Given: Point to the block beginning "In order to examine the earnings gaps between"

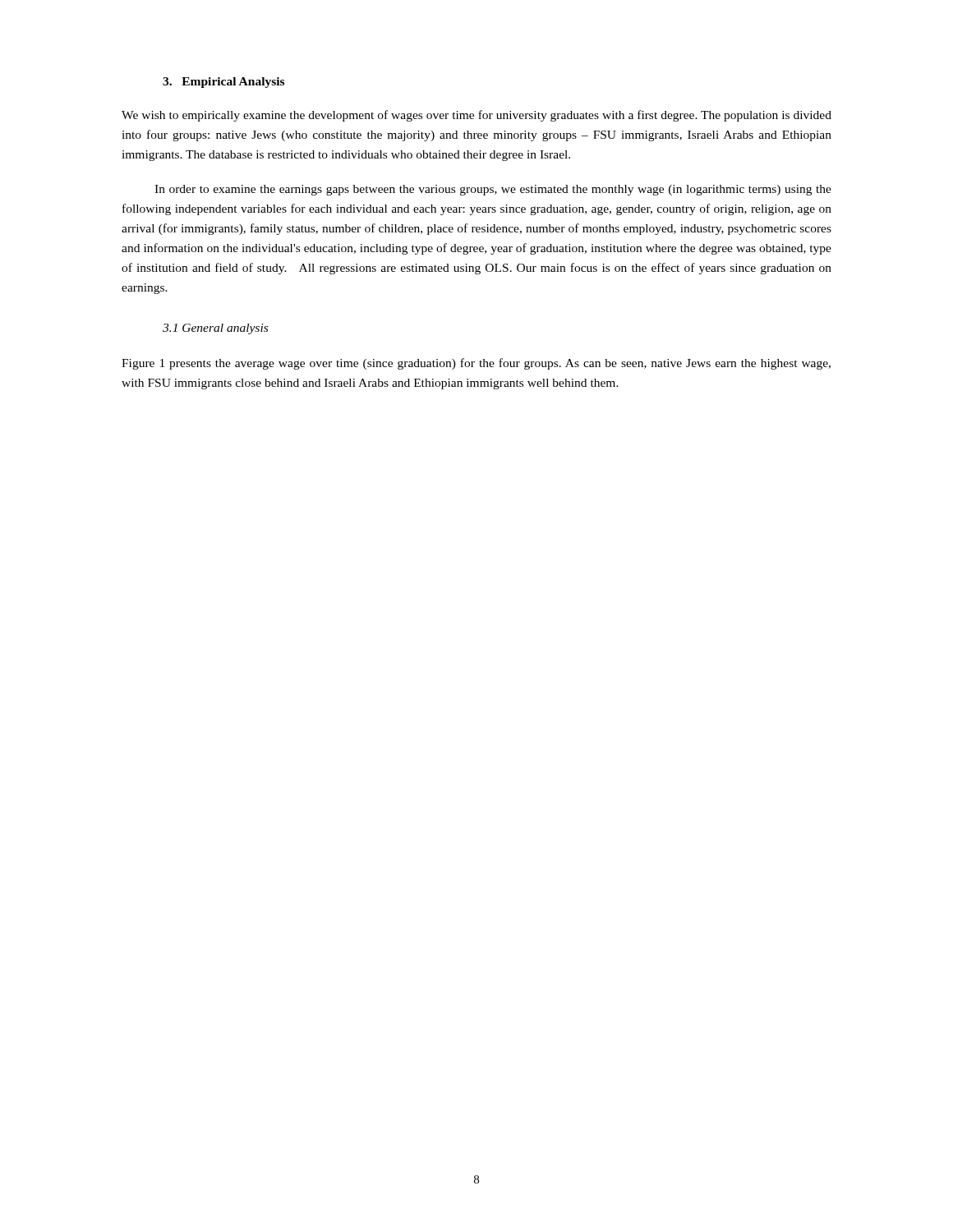Looking at the screenshot, I should point(476,238).
